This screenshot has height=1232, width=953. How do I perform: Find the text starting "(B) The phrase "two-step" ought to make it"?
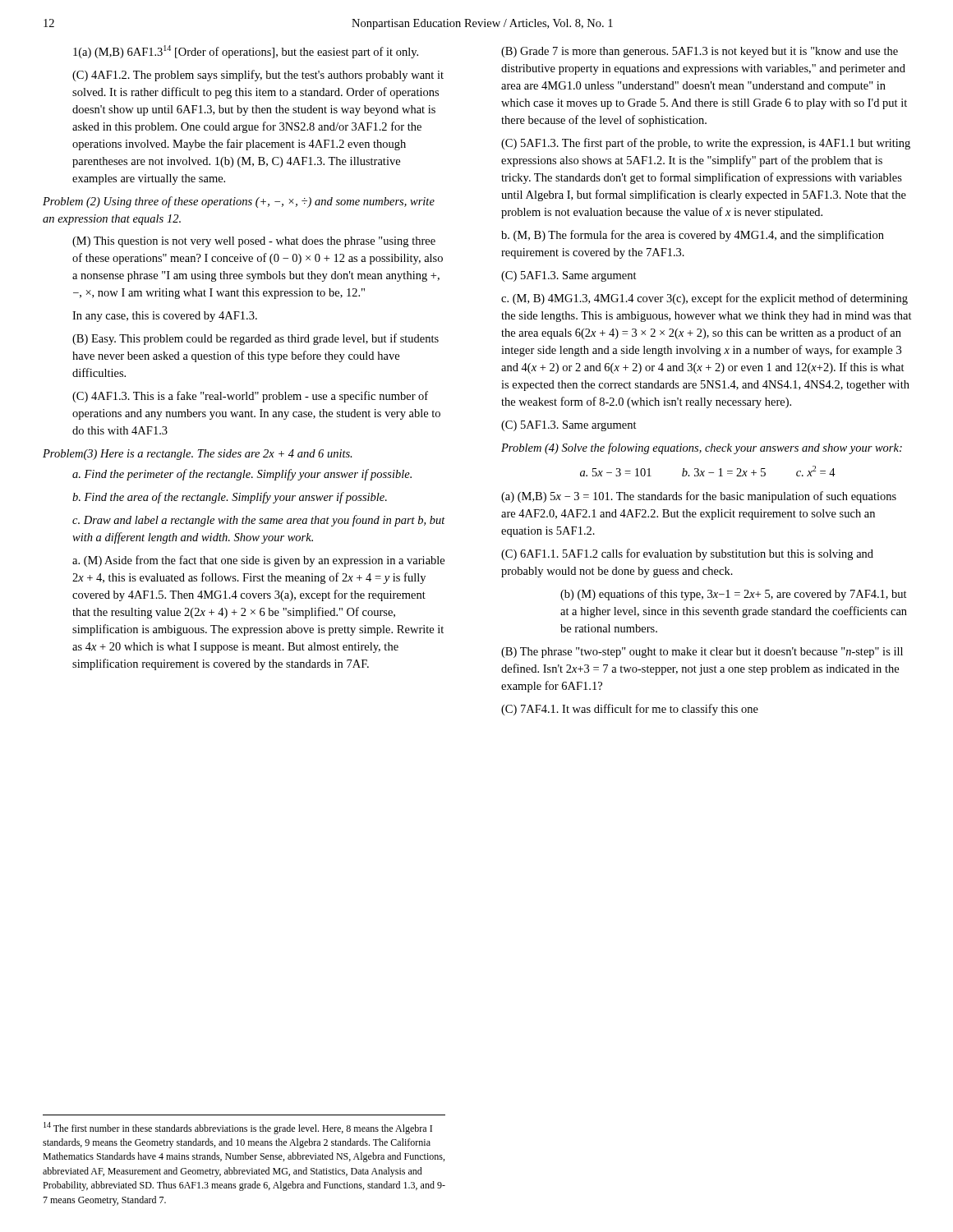tap(702, 669)
